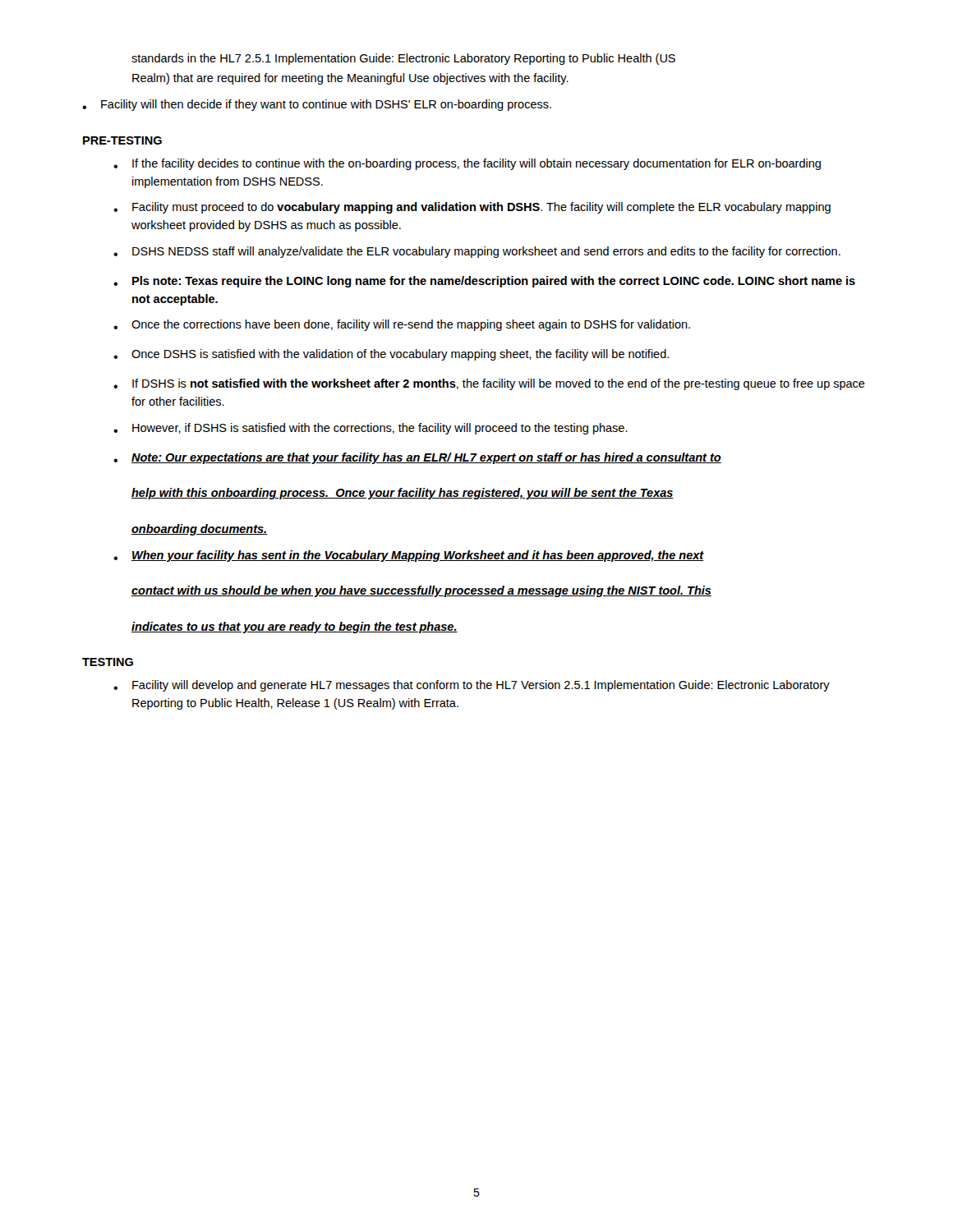Select the element starting "standards in the HL7 2.5.1 Implementation"
The width and height of the screenshot is (953, 1232).
click(x=404, y=58)
